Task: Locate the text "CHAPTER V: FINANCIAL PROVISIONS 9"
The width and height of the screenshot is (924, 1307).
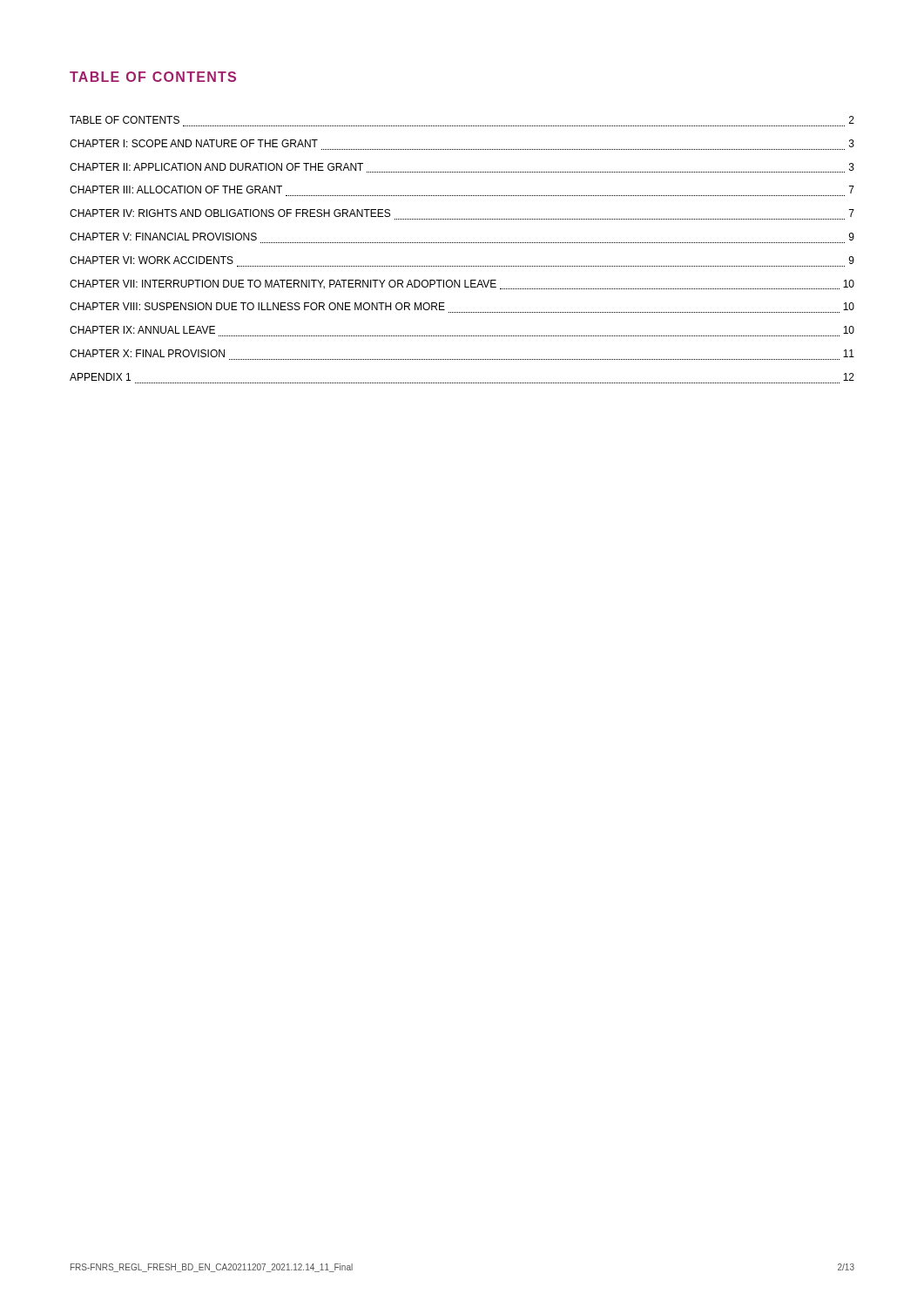Action: coord(462,237)
